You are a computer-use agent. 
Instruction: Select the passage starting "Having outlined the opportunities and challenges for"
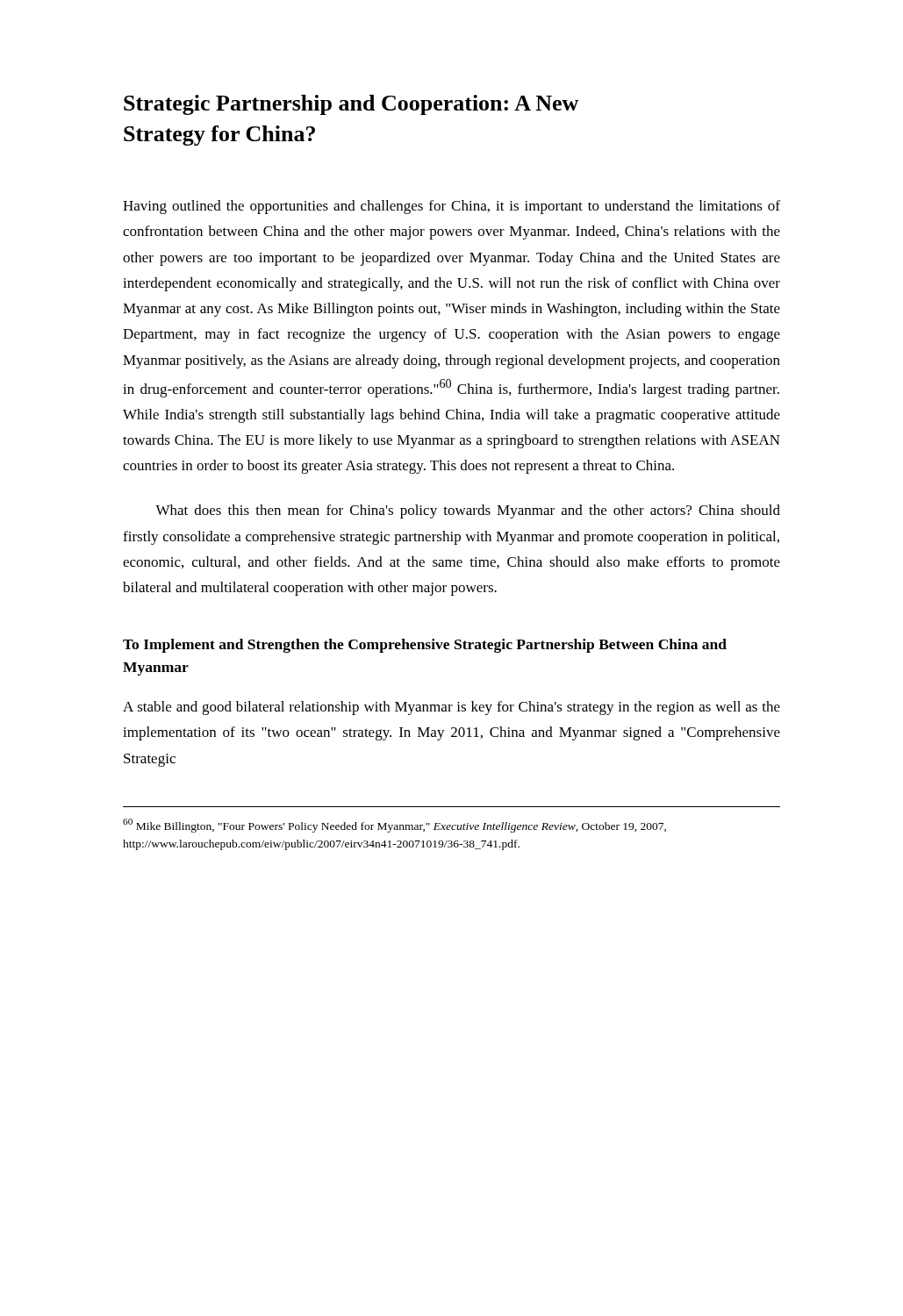pos(452,336)
